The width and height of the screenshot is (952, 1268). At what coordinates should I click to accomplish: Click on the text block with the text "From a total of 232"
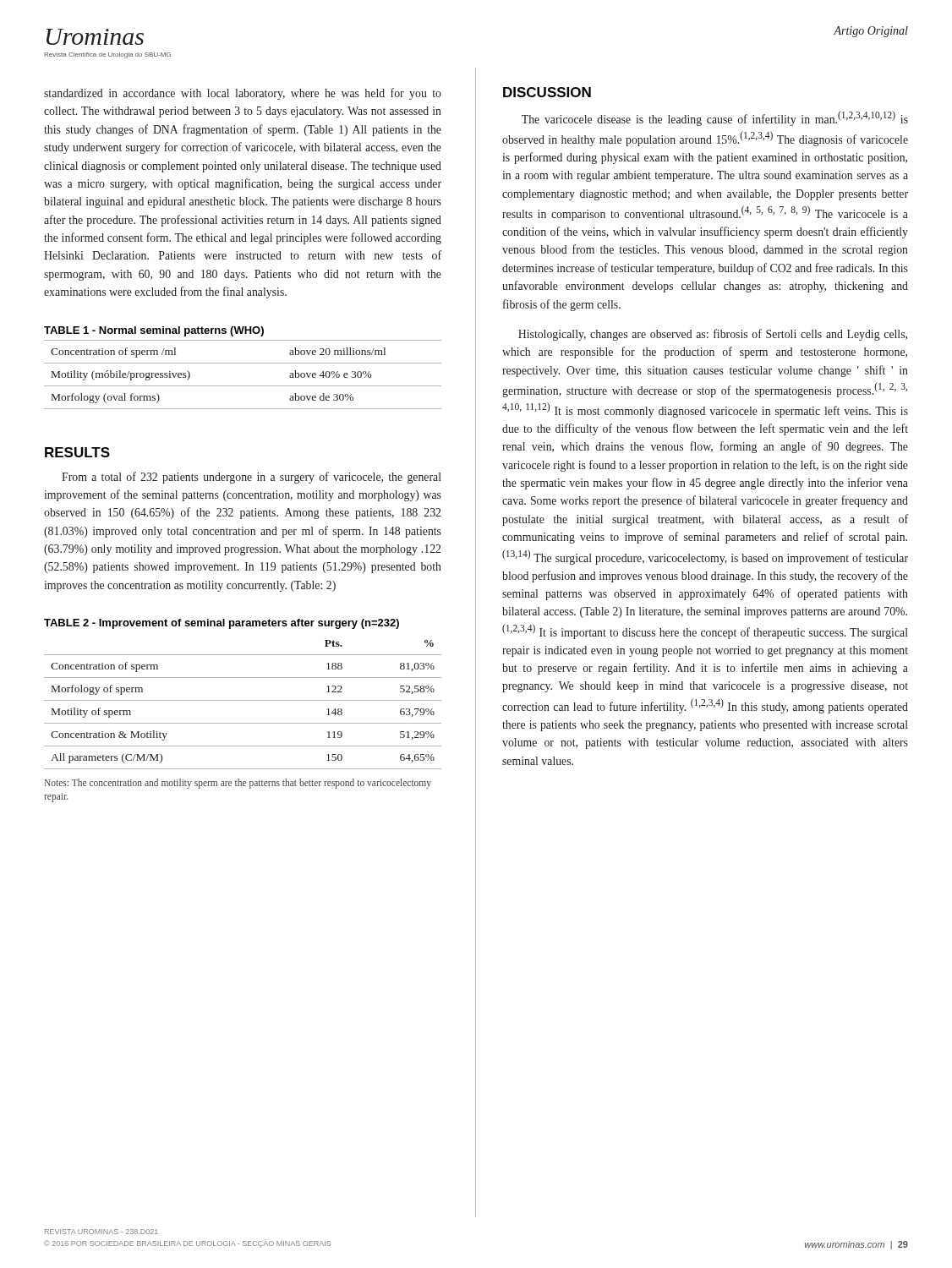click(243, 531)
